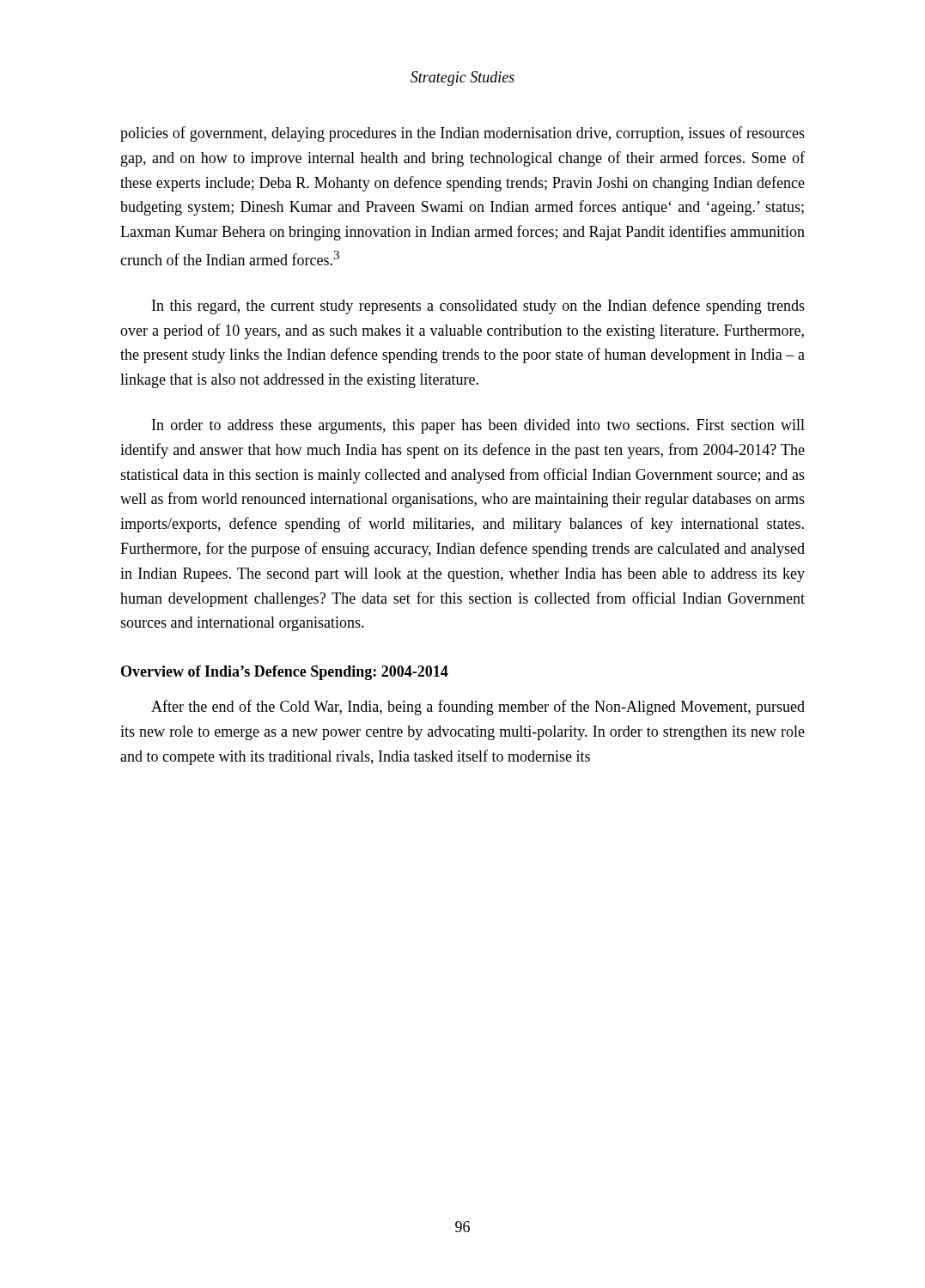Navigate to the element starting "In order to address"
Screen dimensions: 1288x925
click(462, 524)
